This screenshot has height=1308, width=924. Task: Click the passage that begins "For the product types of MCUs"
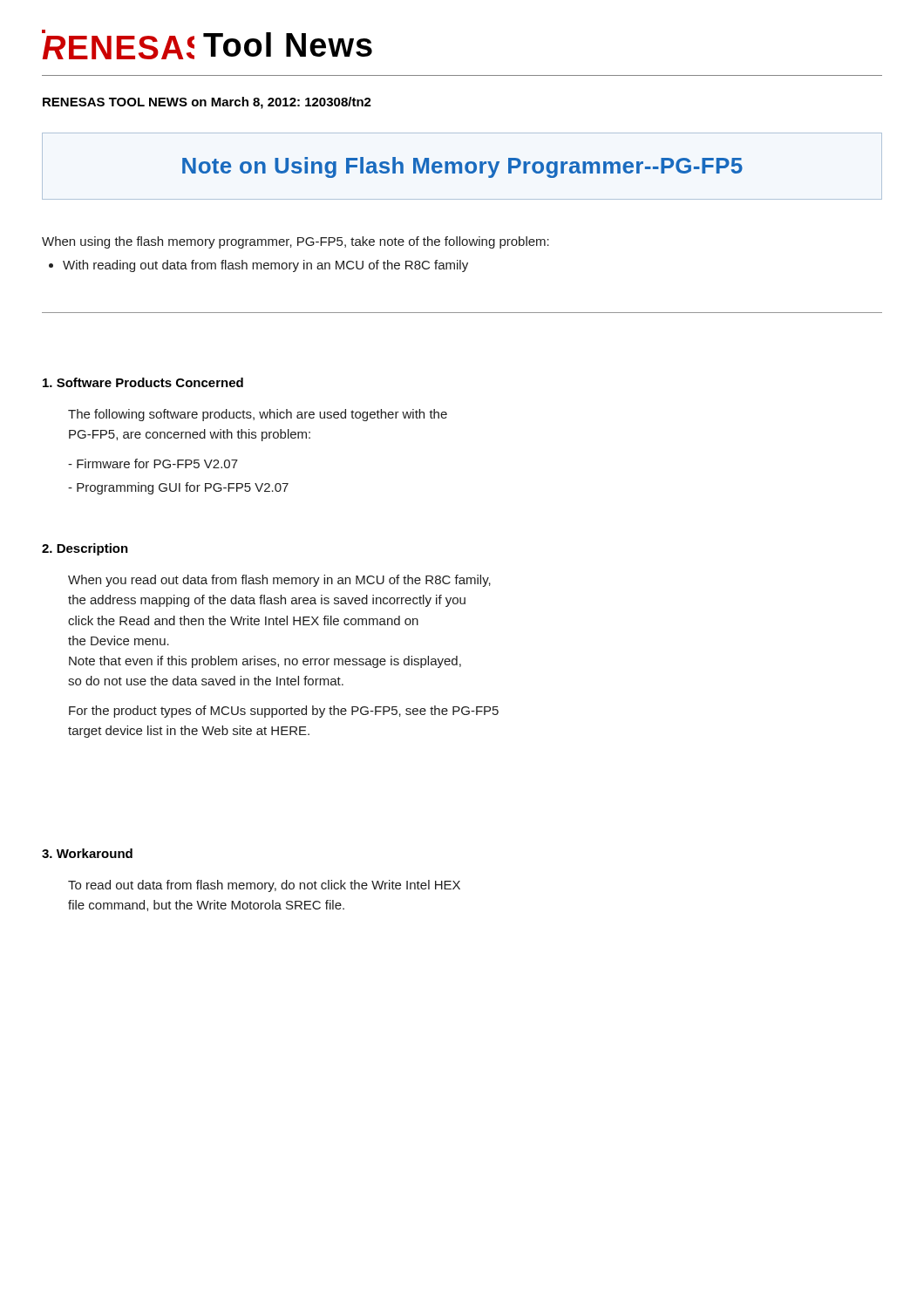point(475,720)
